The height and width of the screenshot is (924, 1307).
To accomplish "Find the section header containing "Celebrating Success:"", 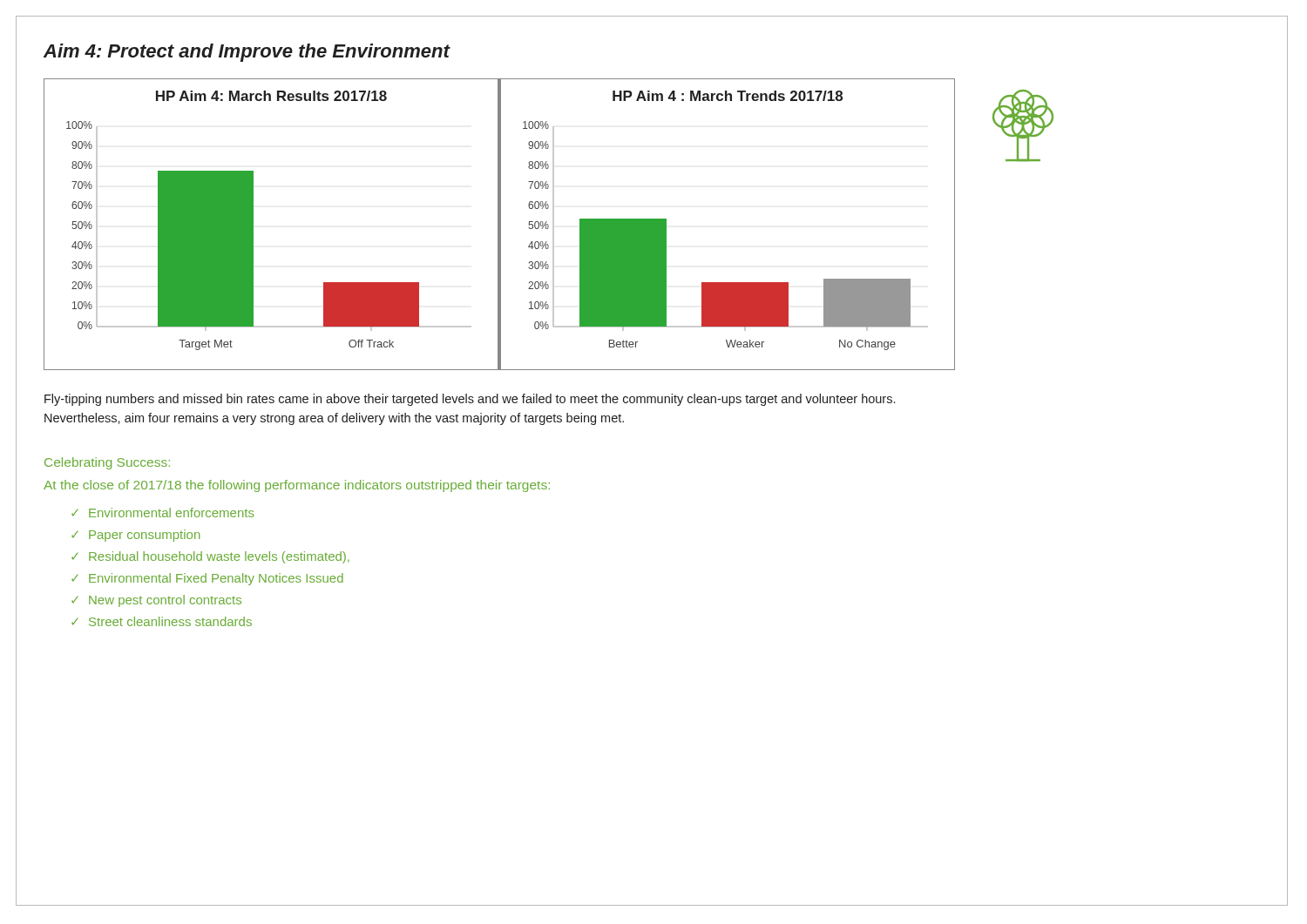I will pos(107,462).
